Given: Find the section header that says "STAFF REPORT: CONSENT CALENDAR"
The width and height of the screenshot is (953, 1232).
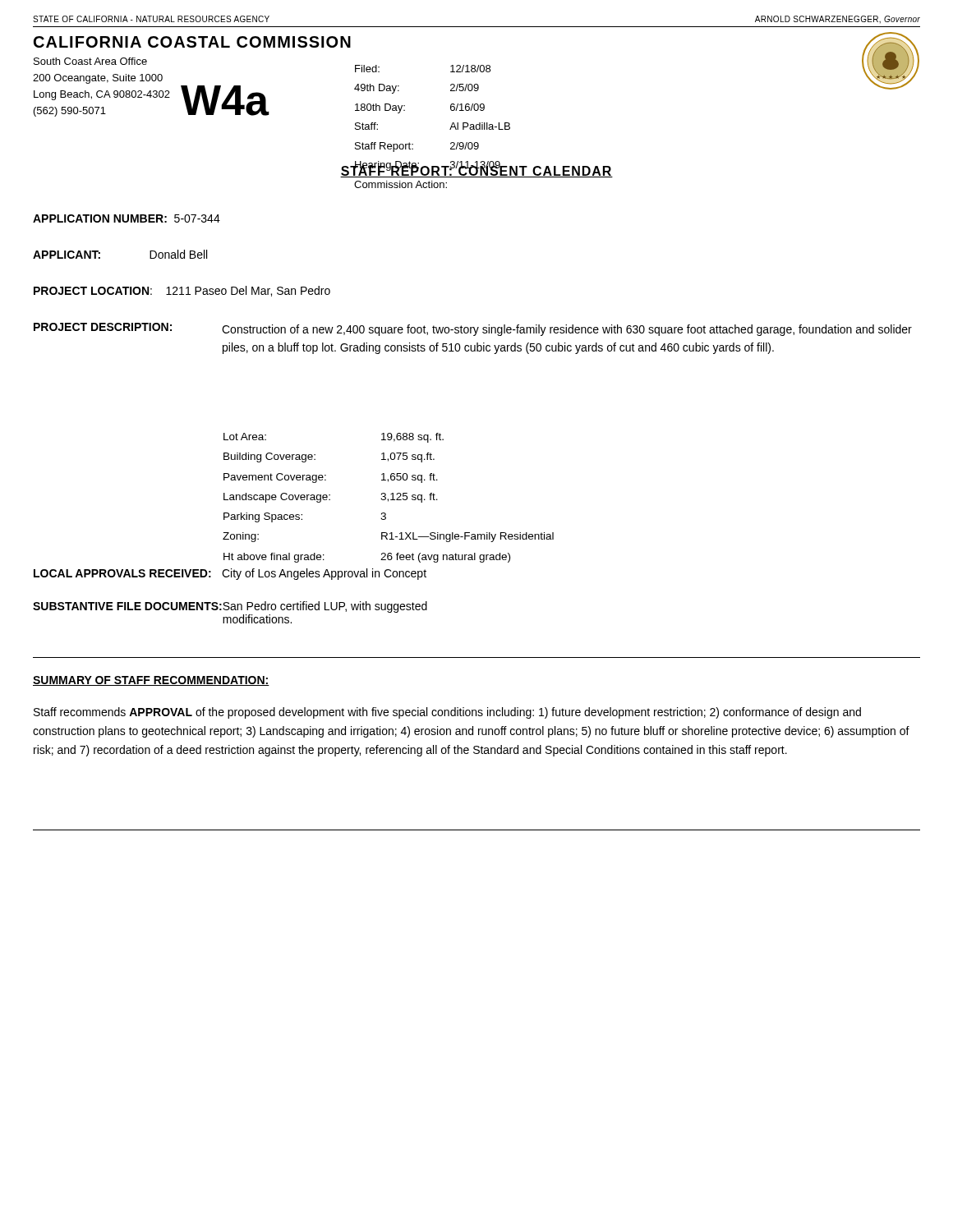Looking at the screenshot, I should pyautogui.click(x=476, y=171).
